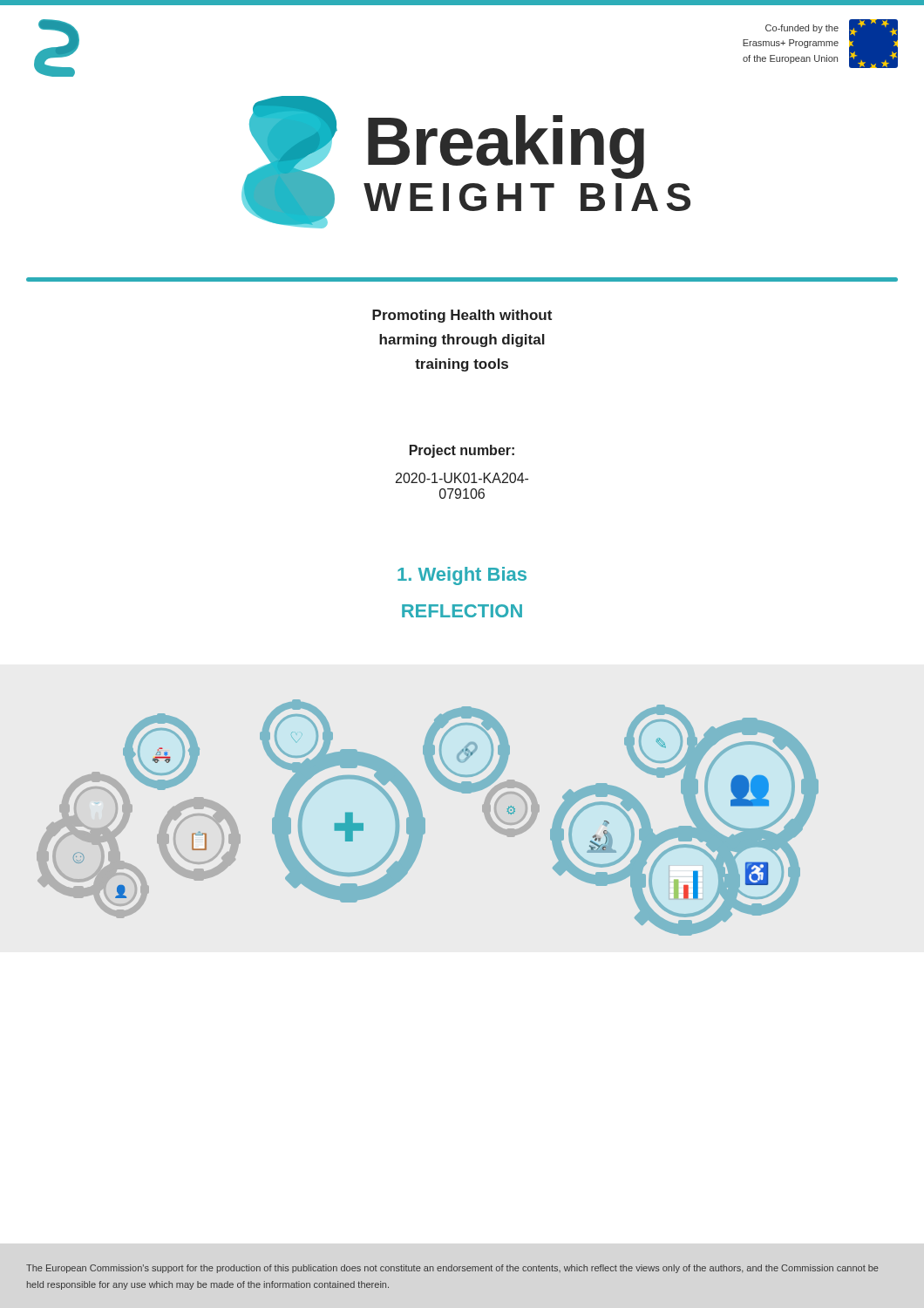Find the text with the text "Project number:"

(x=462, y=450)
